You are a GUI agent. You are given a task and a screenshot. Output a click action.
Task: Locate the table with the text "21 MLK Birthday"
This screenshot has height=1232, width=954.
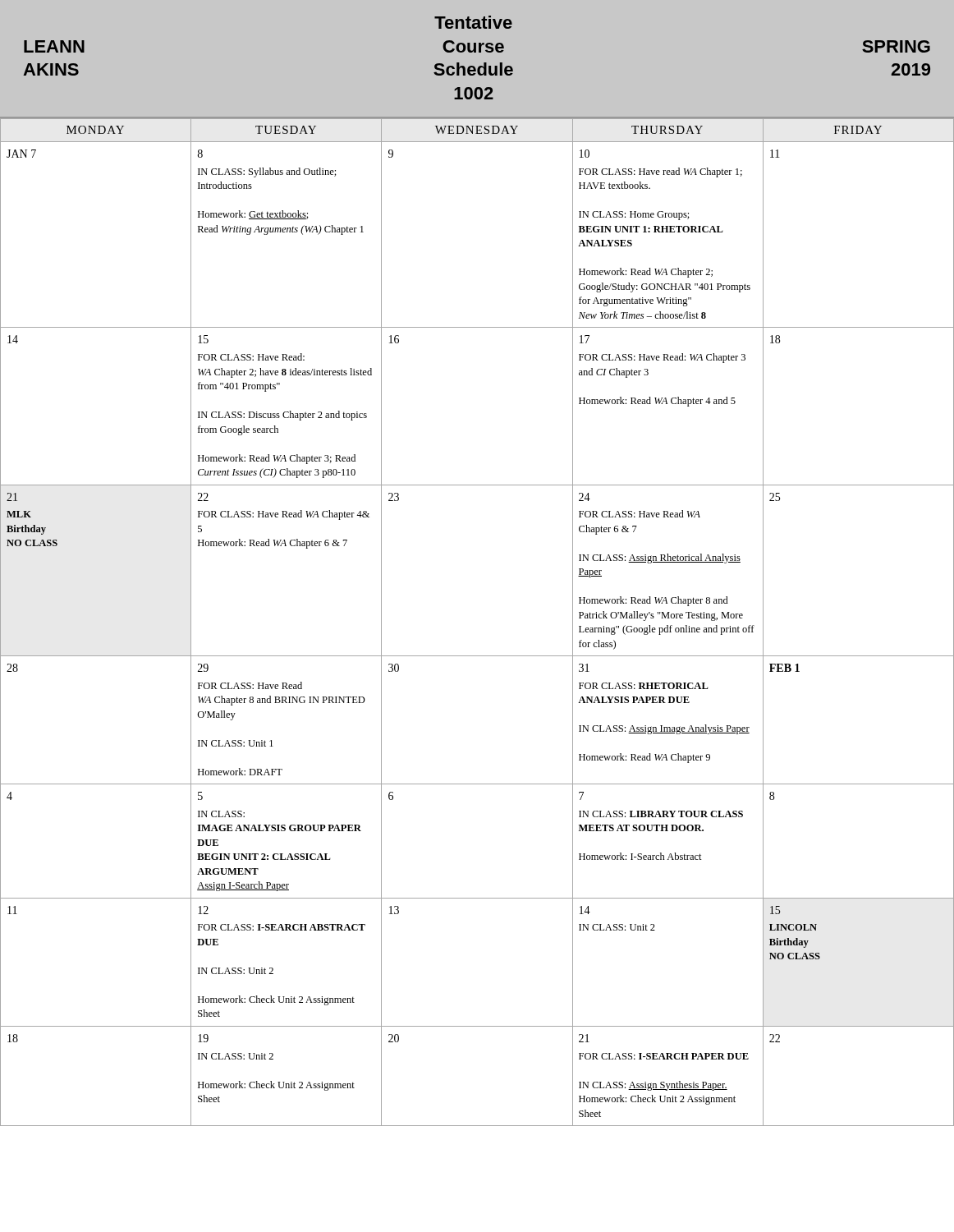(x=477, y=622)
